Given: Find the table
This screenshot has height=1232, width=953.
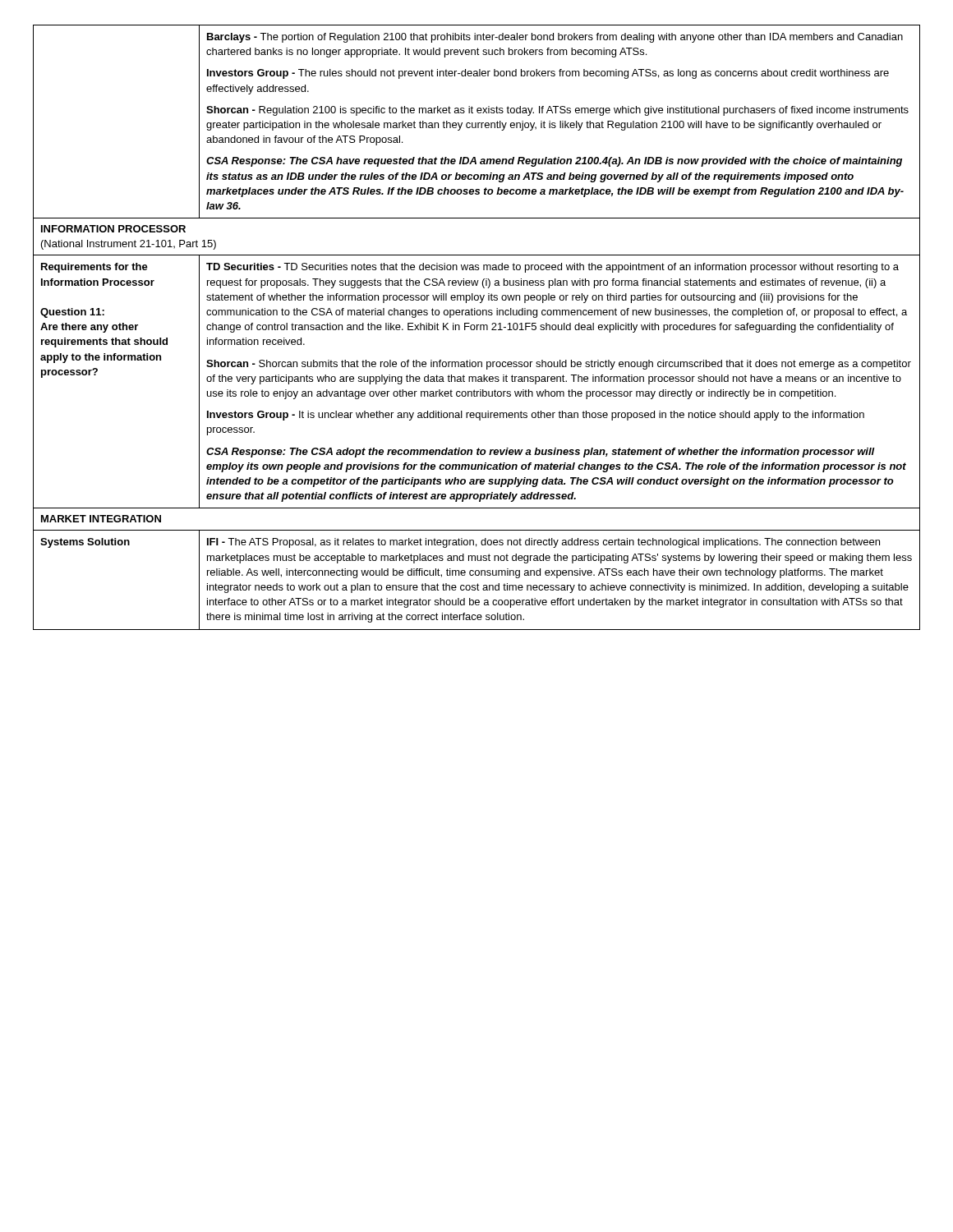Looking at the screenshot, I should coord(476,327).
